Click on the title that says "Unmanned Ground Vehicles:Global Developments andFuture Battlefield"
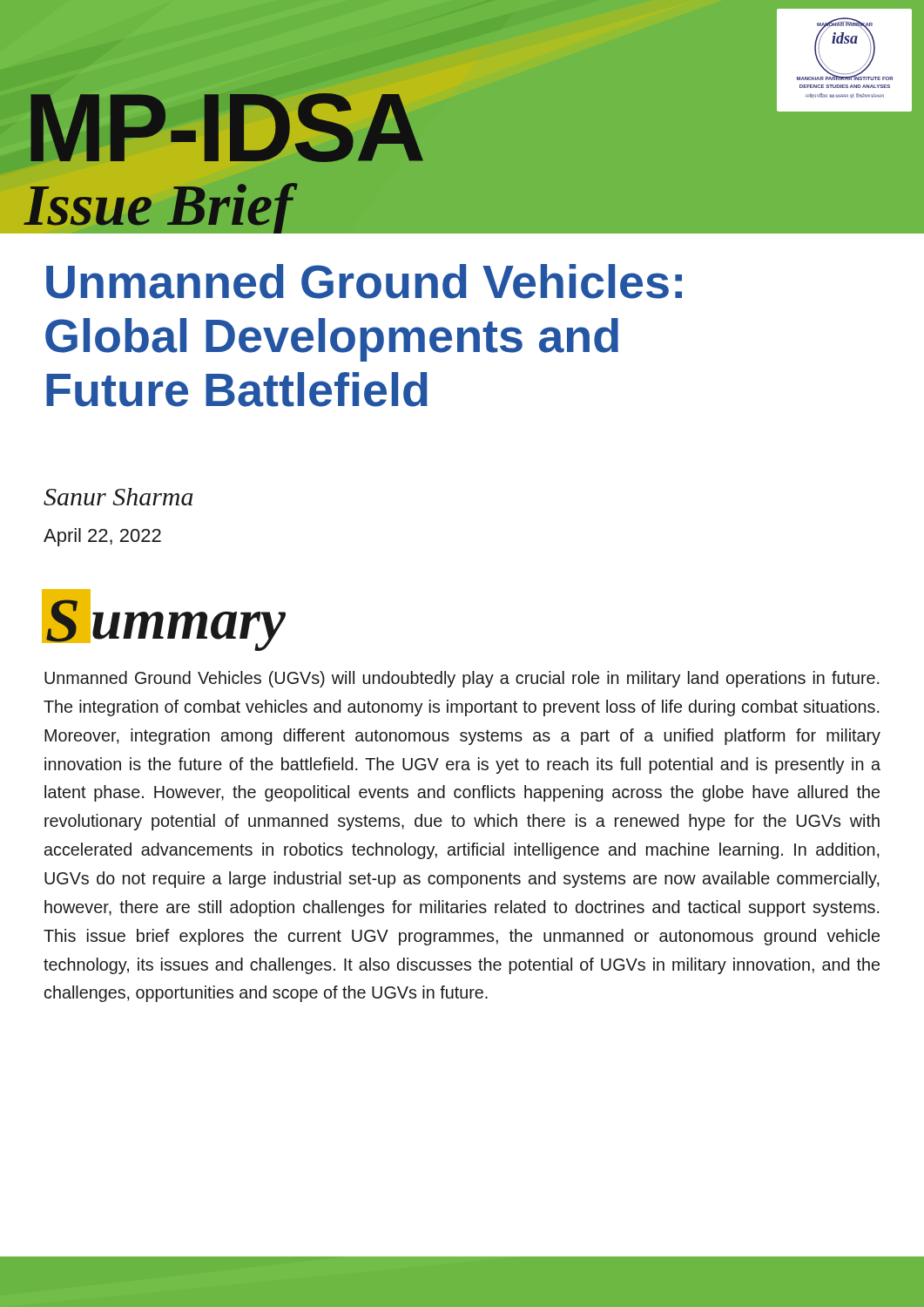Image resolution: width=924 pixels, height=1307 pixels. (x=462, y=336)
